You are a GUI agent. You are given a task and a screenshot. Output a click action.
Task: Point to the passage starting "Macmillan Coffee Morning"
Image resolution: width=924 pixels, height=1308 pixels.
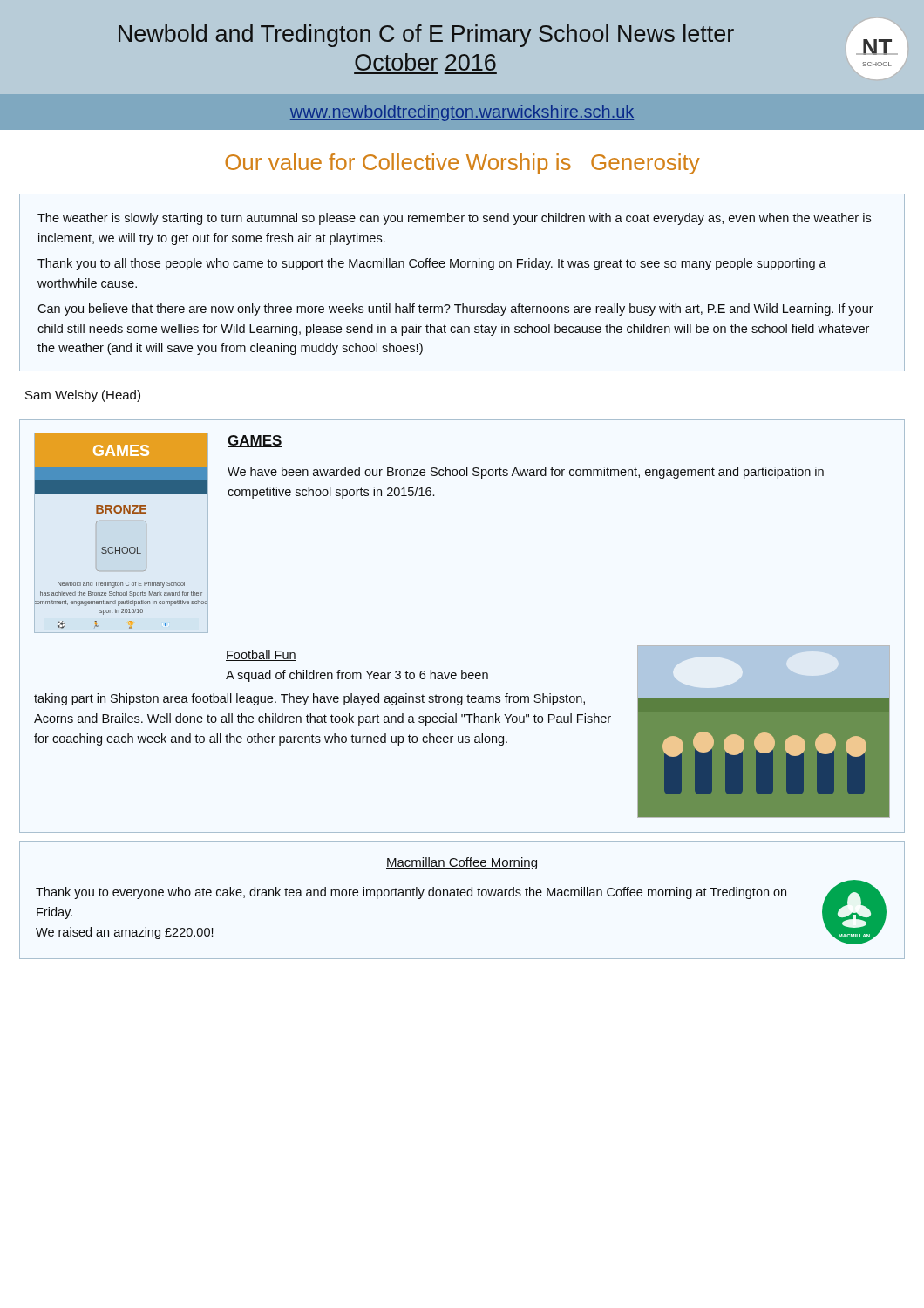[x=462, y=862]
